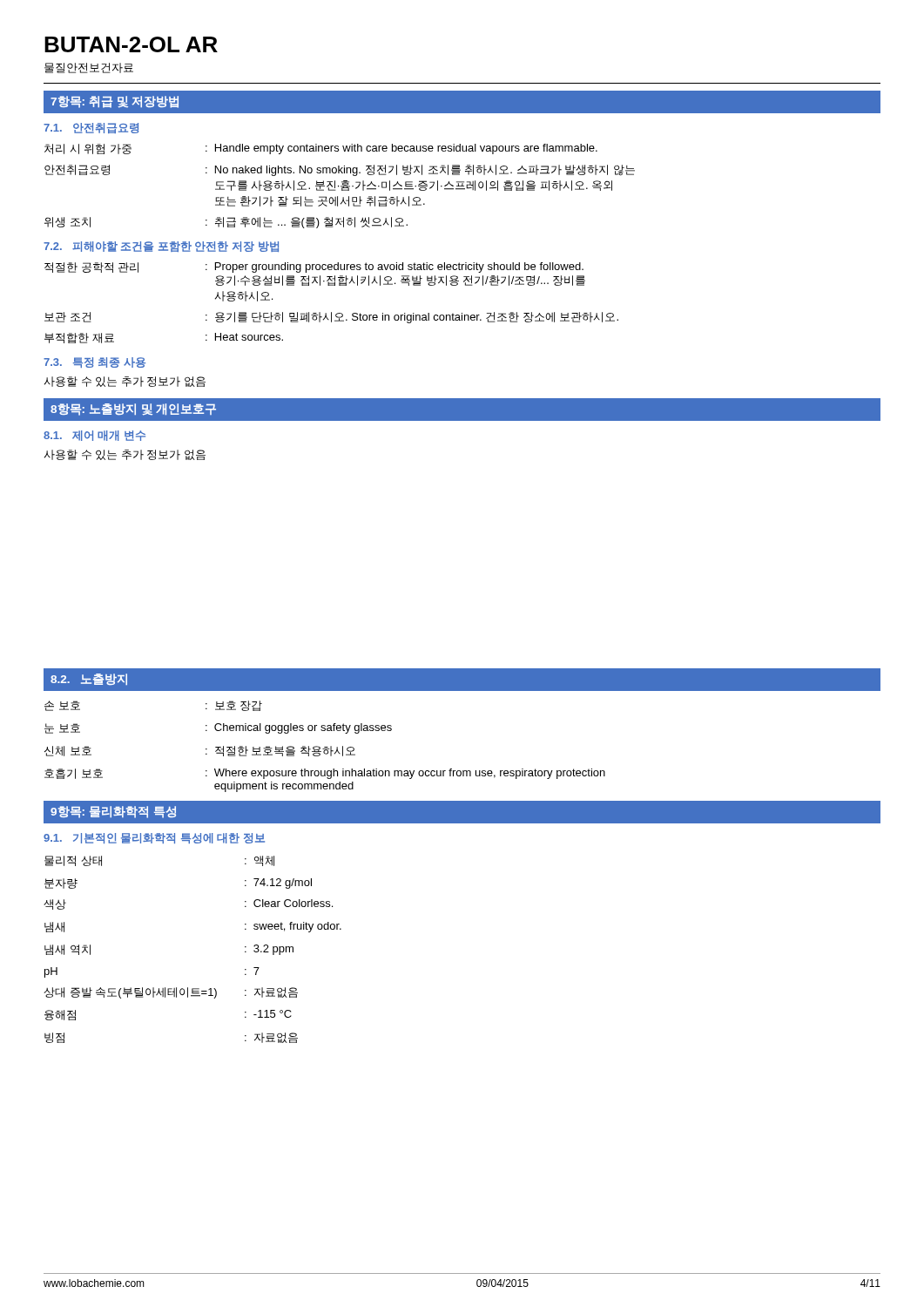Locate the section header containing "7.1. 안전취급요령"
The width and height of the screenshot is (924, 1307).
(x=92, y=128)
